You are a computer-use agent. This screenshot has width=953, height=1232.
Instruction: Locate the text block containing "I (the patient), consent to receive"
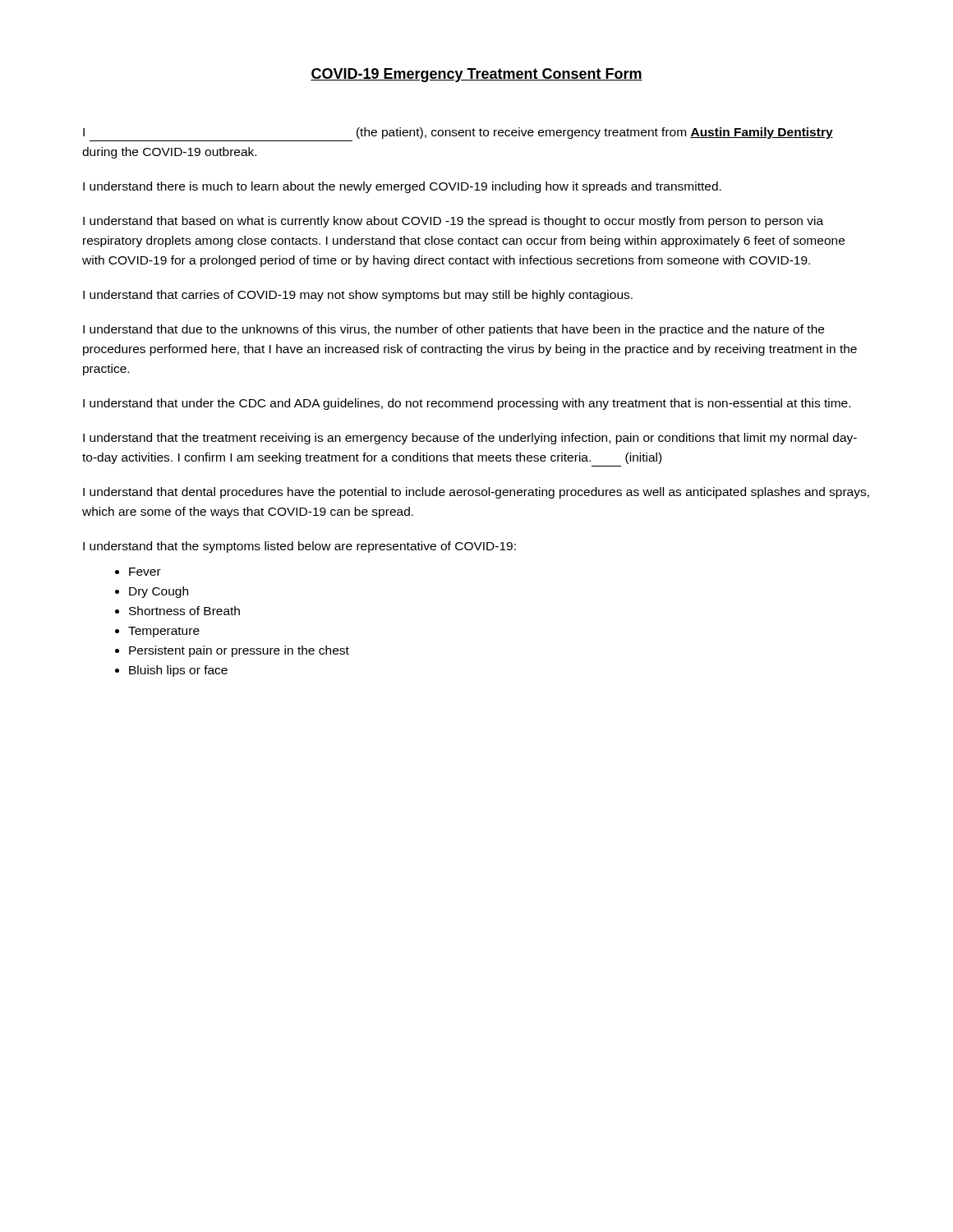457,142
